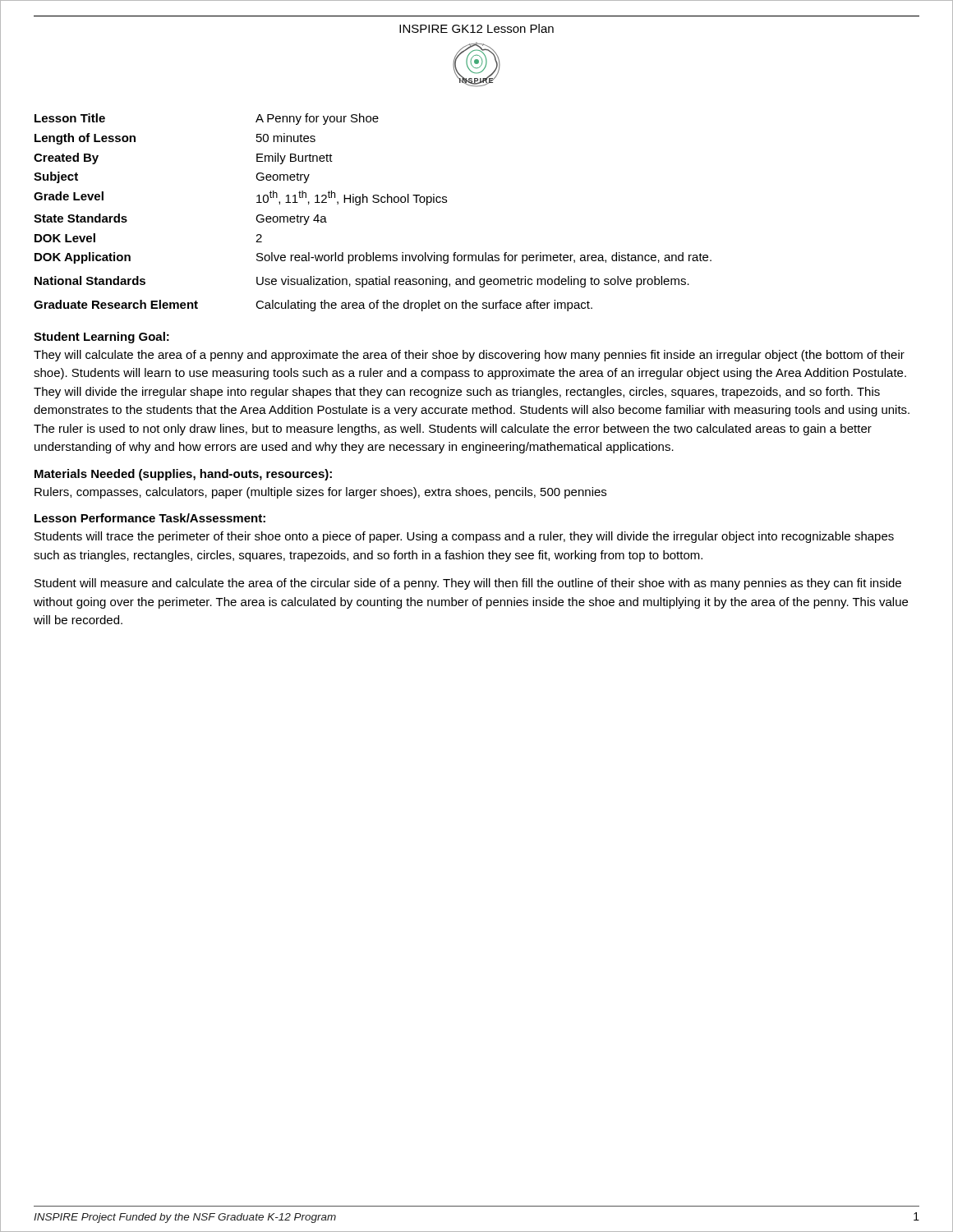Locate the block starting "Rulers, compasses, calculators, paper (multiple sizes for larger"

coord(320,491)
